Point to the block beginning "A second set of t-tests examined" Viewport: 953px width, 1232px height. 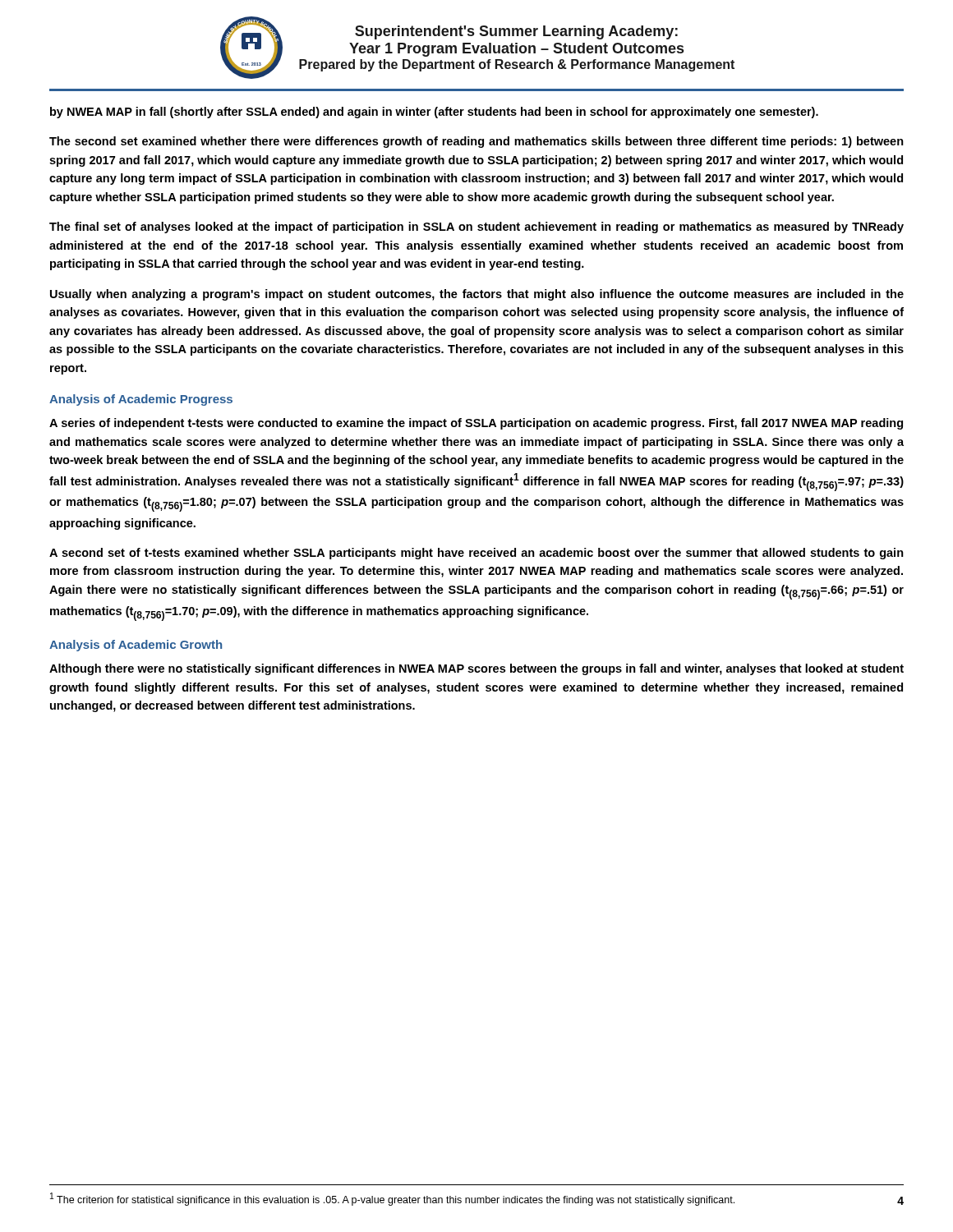[476, 583]
